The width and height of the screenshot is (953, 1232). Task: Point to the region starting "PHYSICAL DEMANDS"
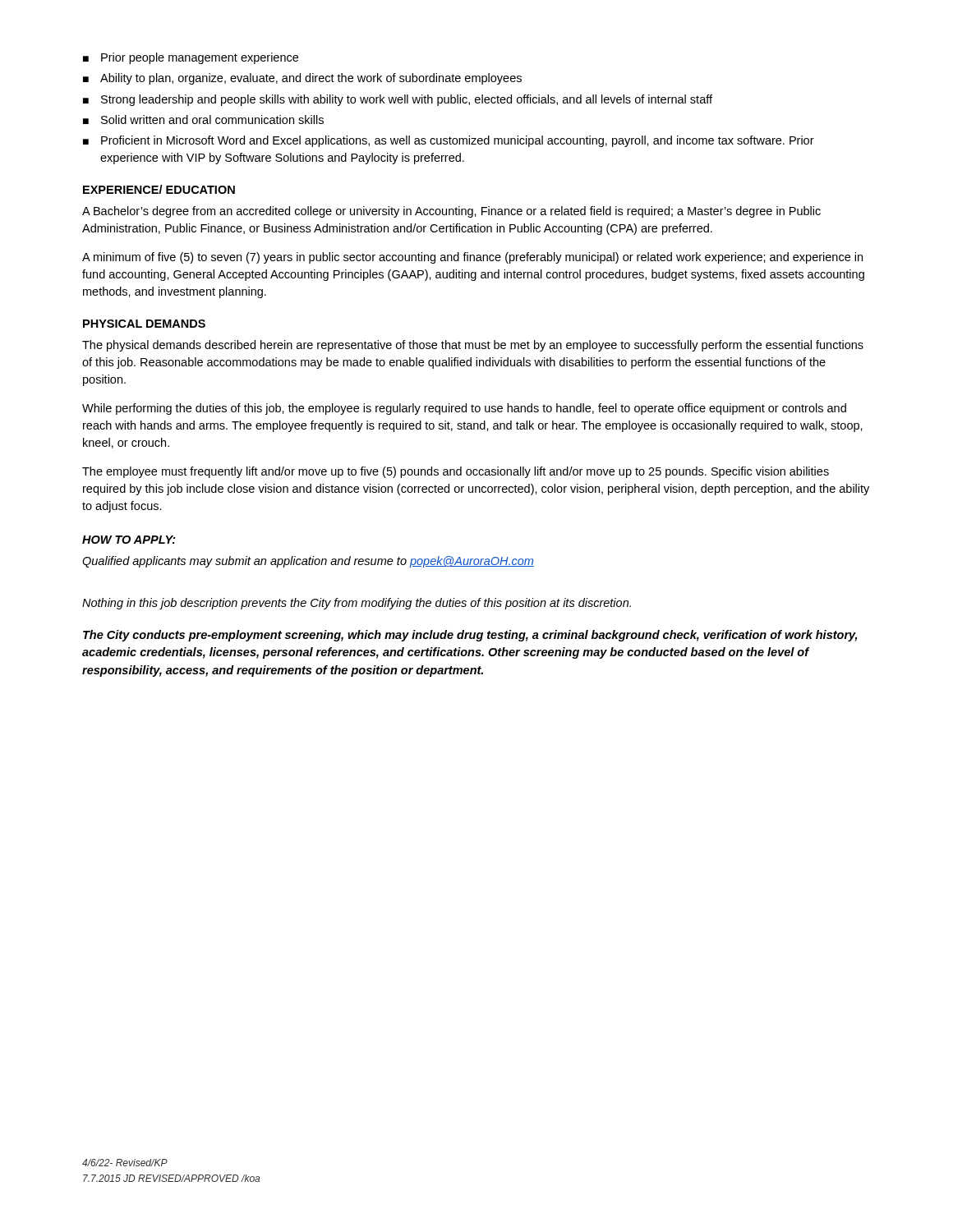pos(144,324)
